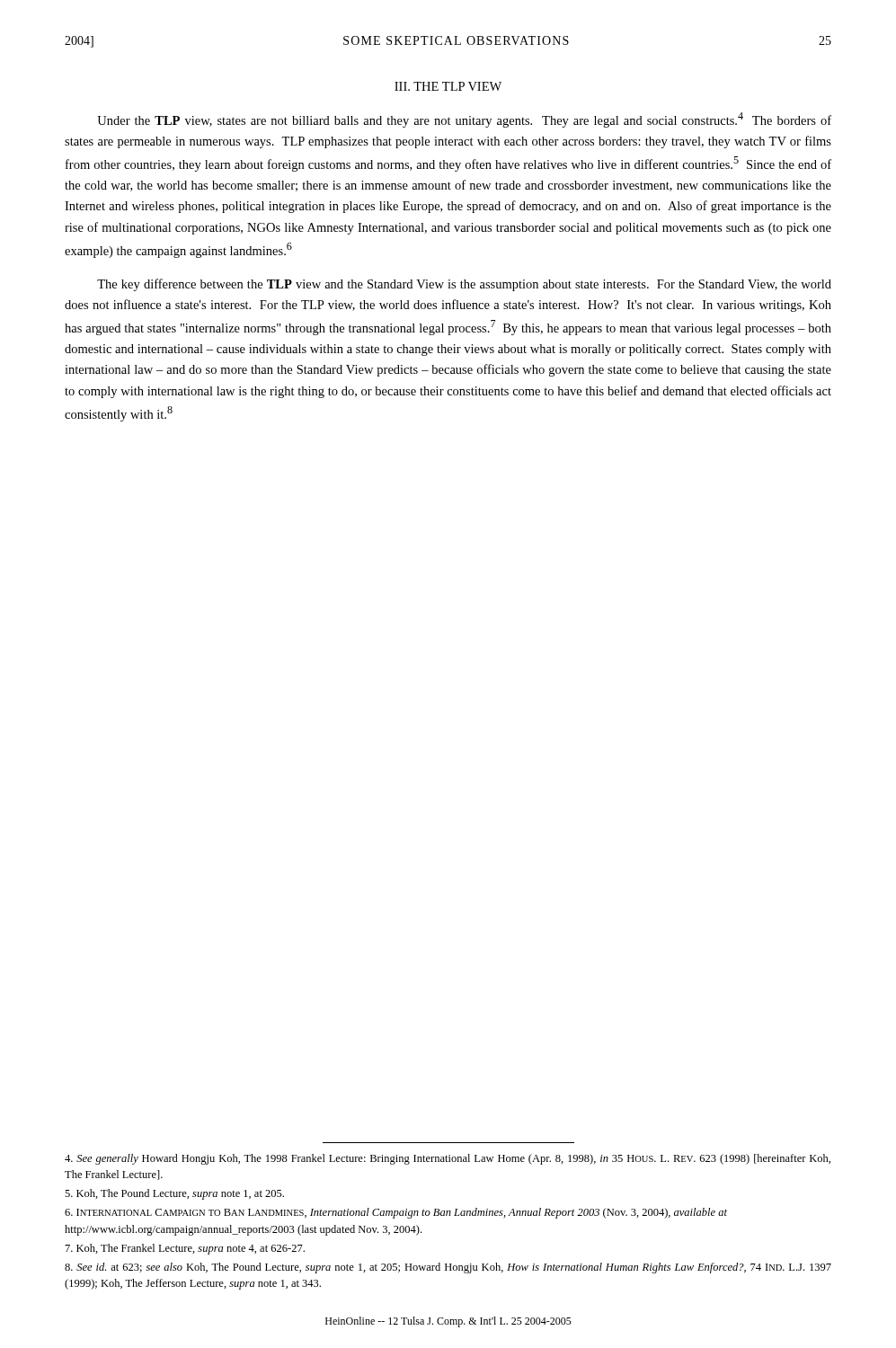This screenshot has height=1348, width=896.
Task: Select the text starting "Koh, The Frankel Lecture, supra"
Action: [185, 1248]
